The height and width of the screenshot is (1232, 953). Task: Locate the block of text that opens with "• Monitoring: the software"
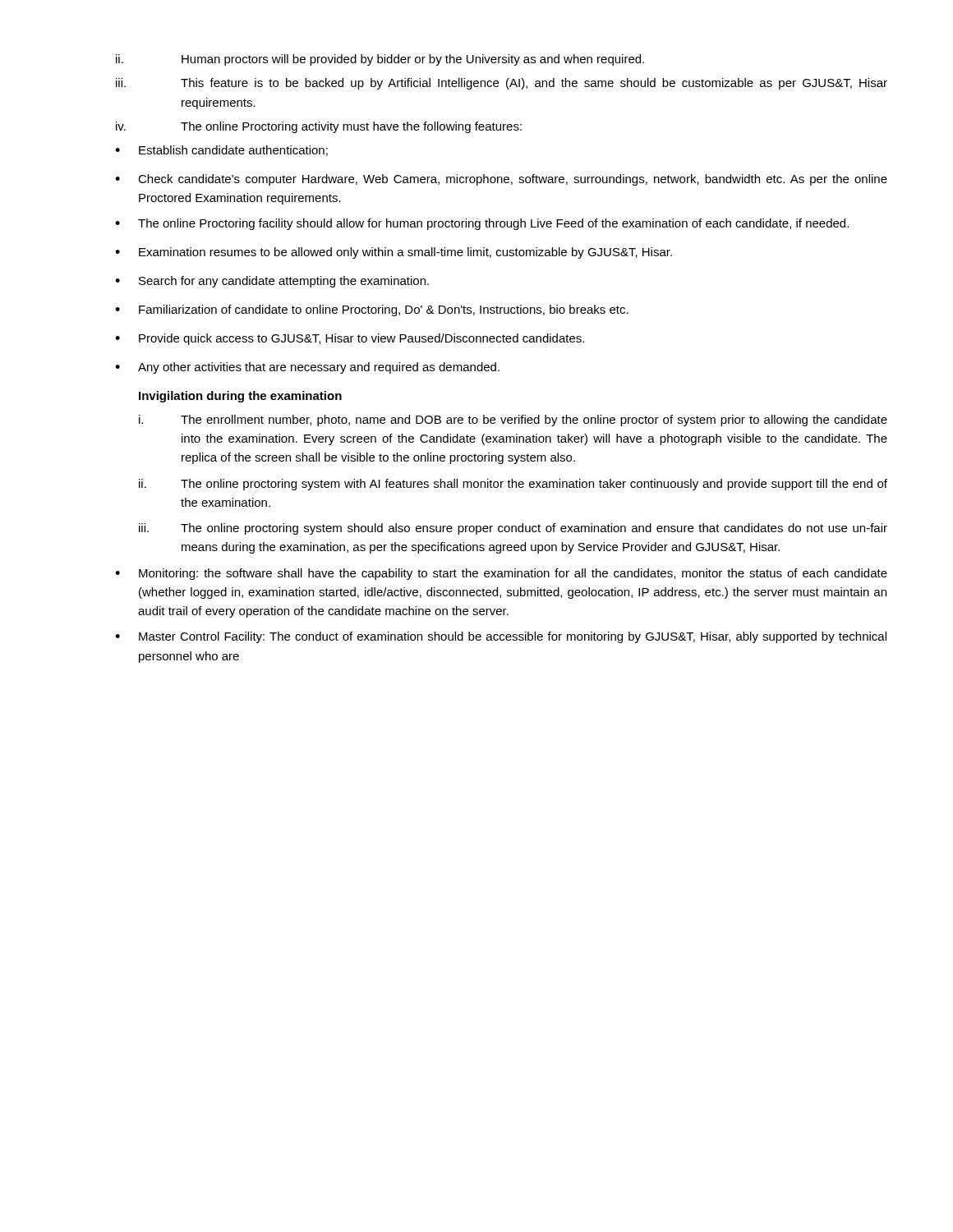click(x=501, y=592)
